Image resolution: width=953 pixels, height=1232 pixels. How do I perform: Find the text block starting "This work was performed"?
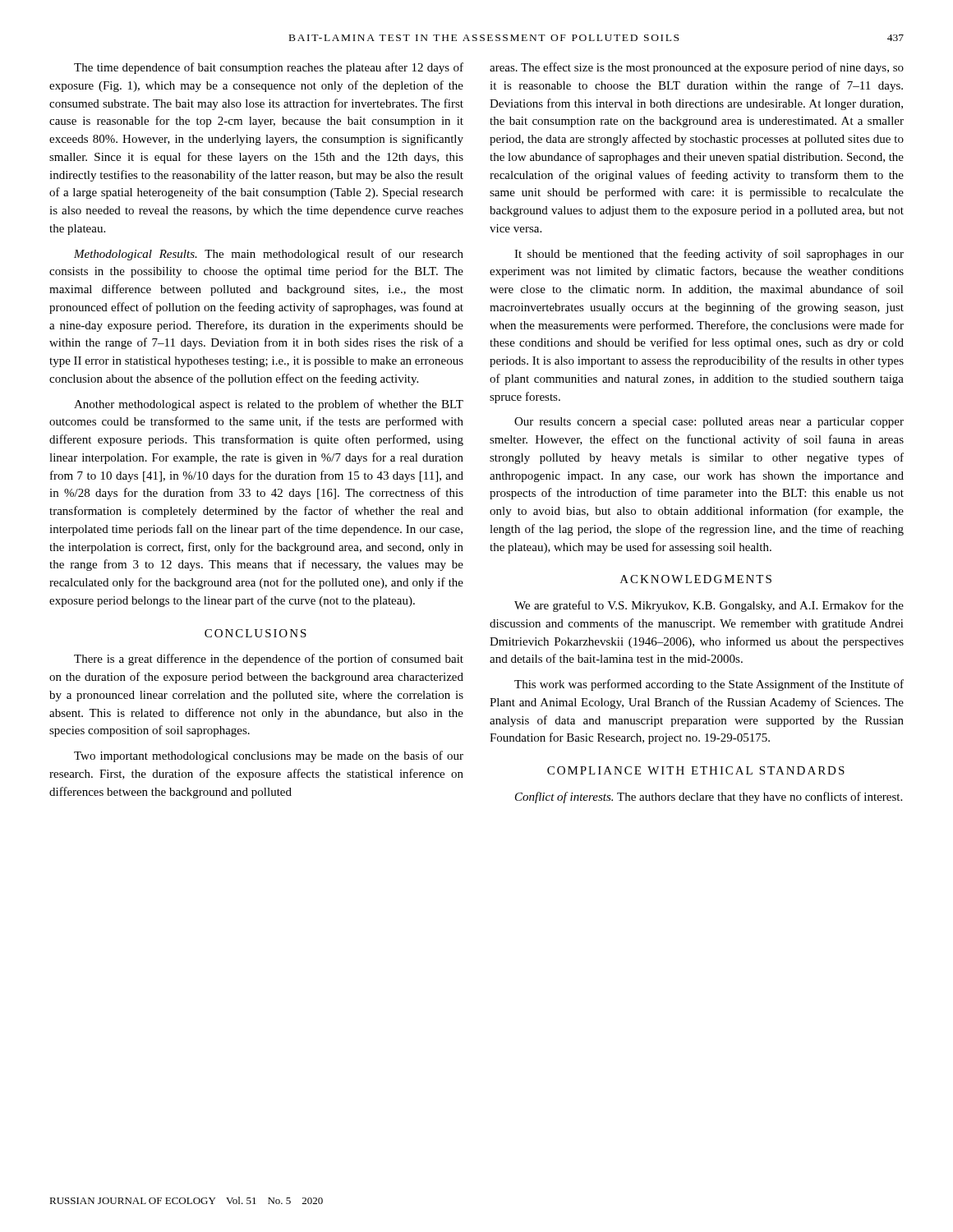[697, 712]
